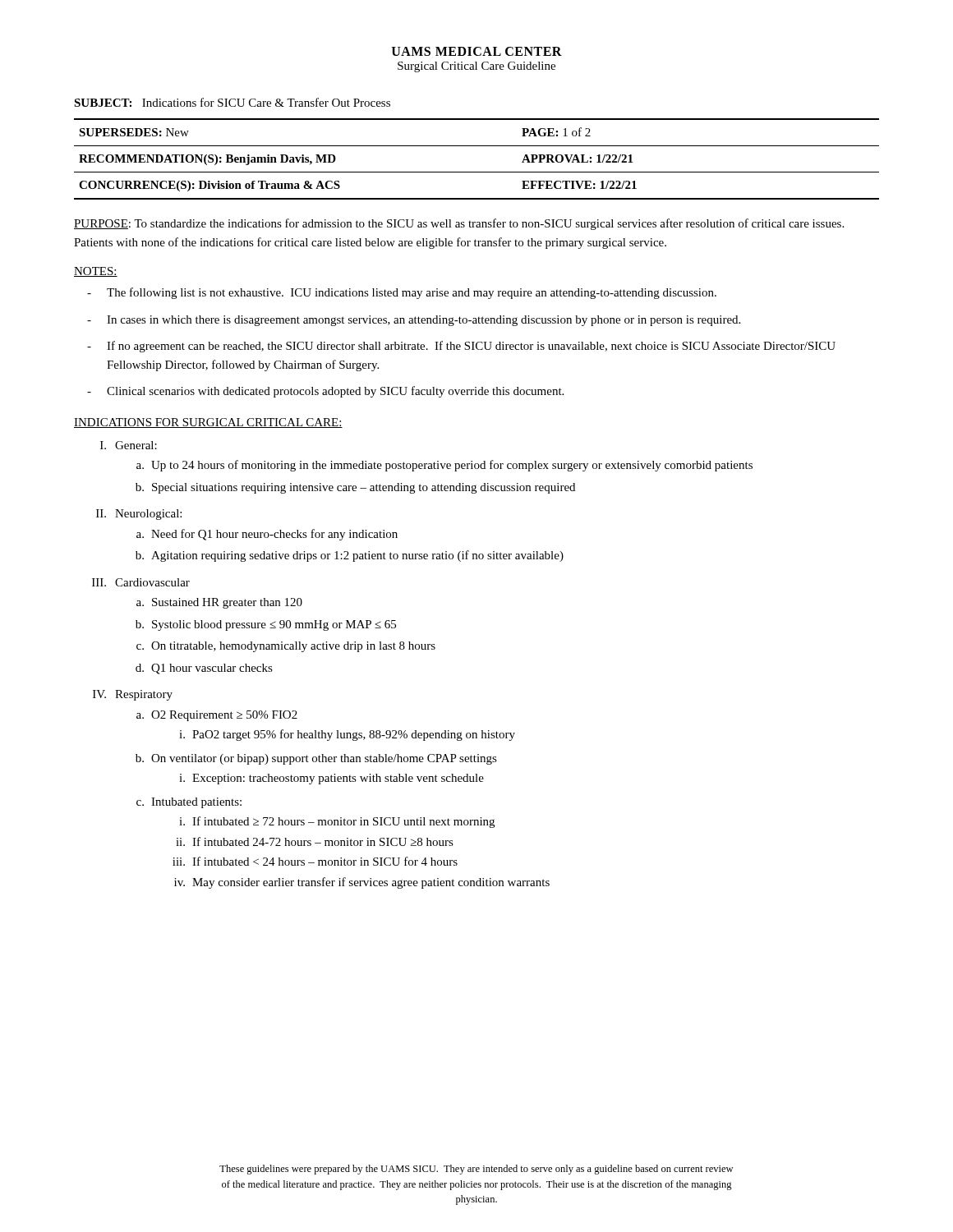Click on the block starting "III. Cardiovascular a. Sustained"

click(141, 582)
